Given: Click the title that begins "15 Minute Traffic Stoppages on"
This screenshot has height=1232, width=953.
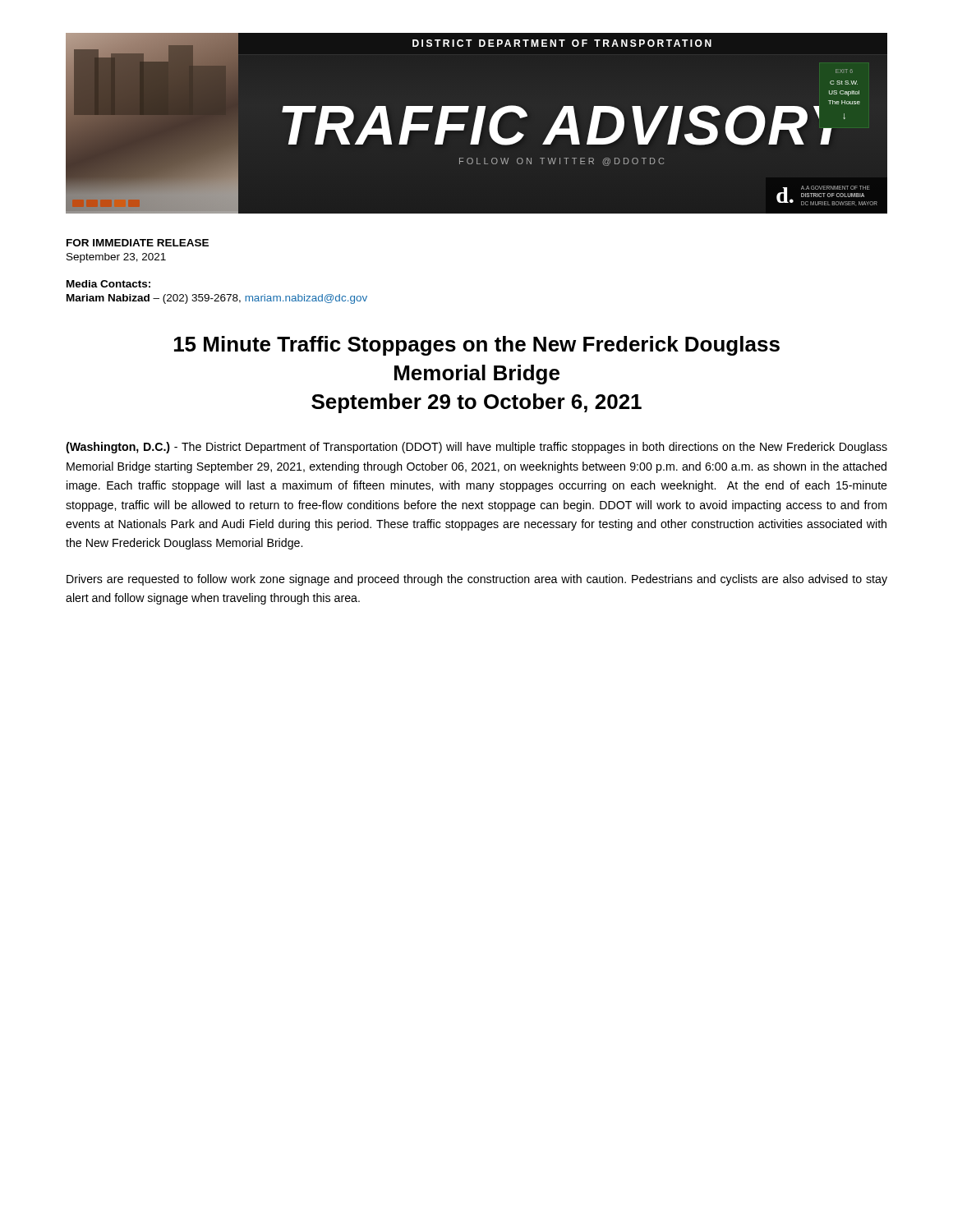Looking at the screenshot, I should click(476, 373).
